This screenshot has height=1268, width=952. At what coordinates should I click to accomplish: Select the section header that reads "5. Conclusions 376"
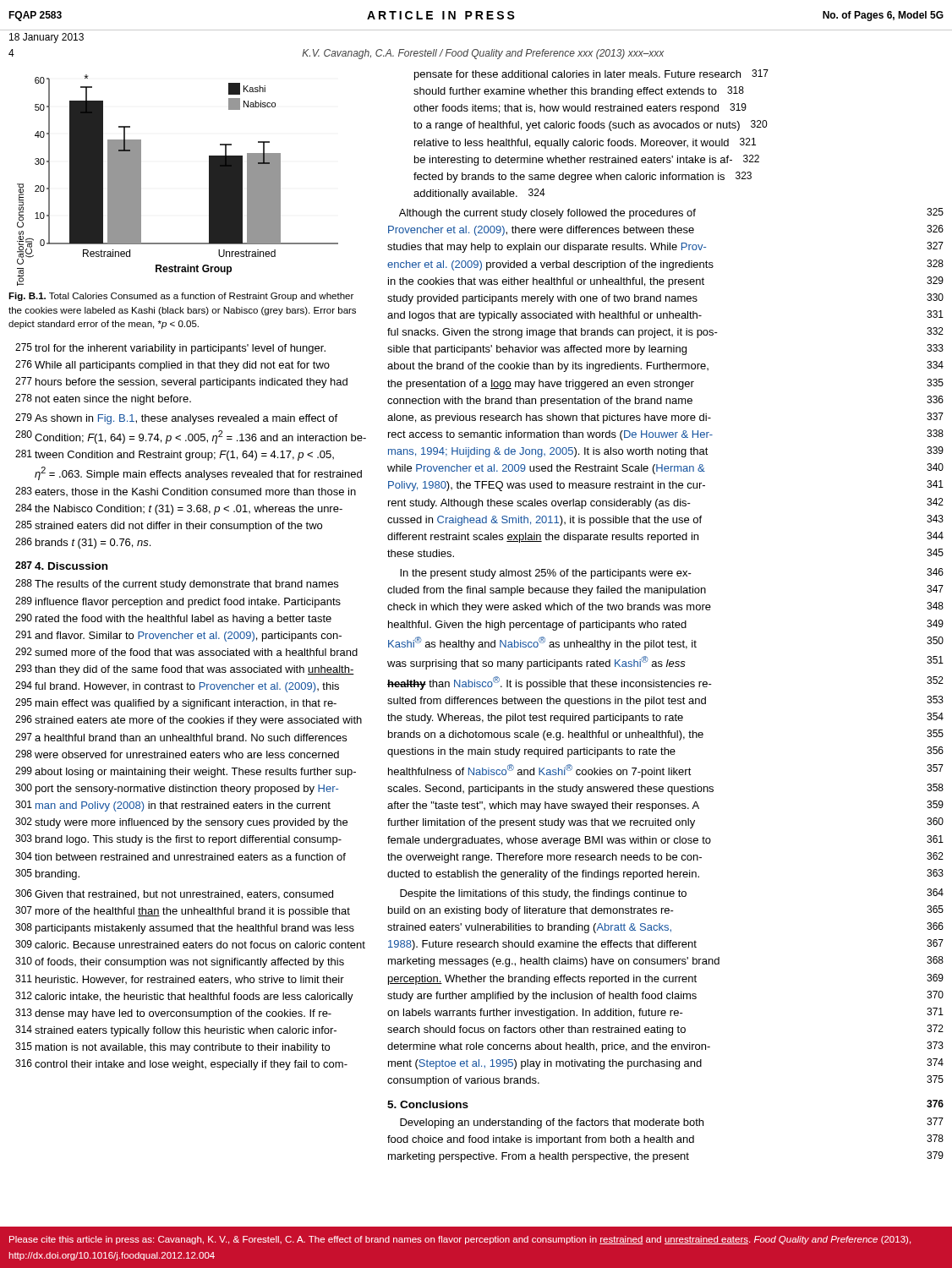click(430, 1104)
